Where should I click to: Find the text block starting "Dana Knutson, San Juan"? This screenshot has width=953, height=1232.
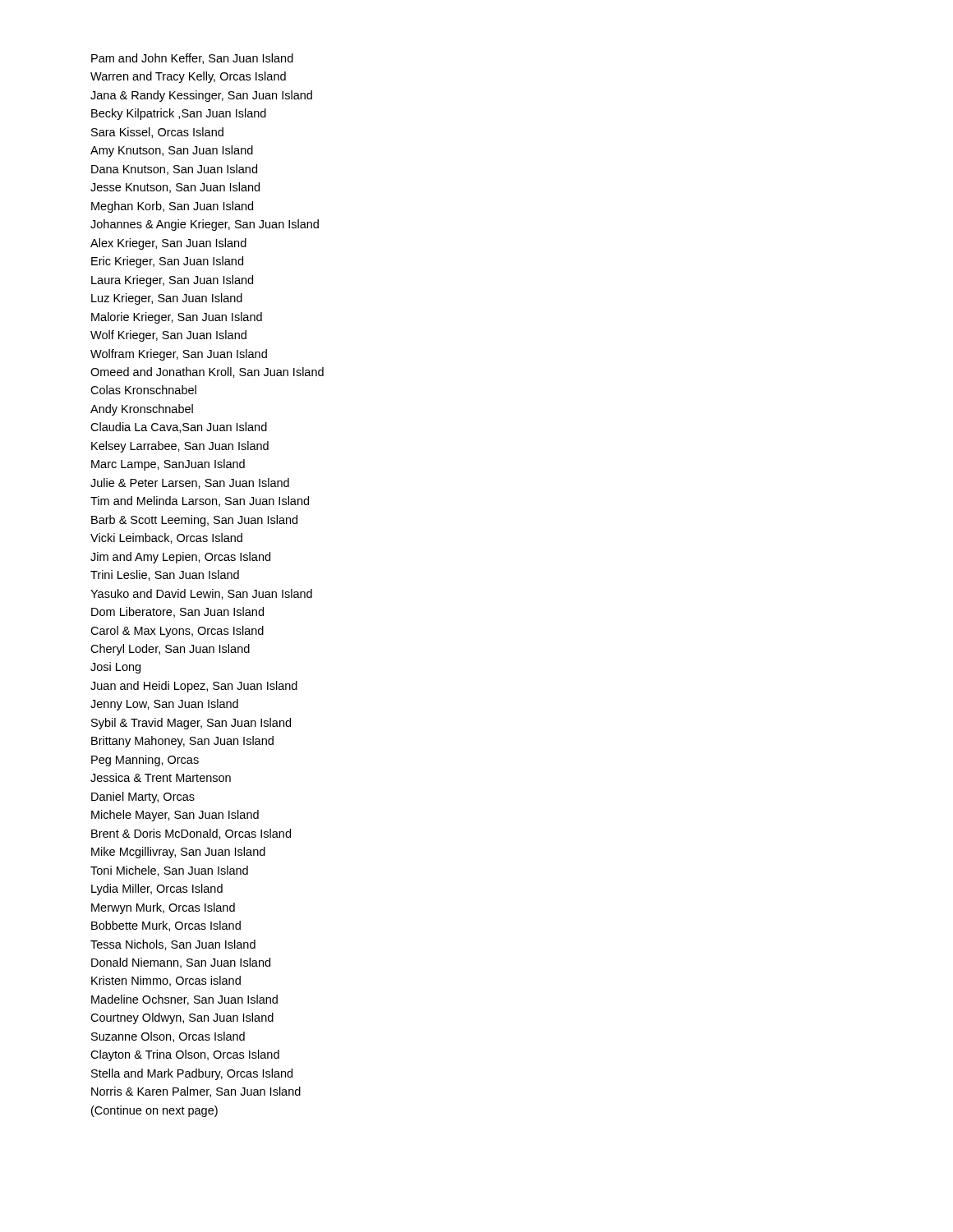174,169
